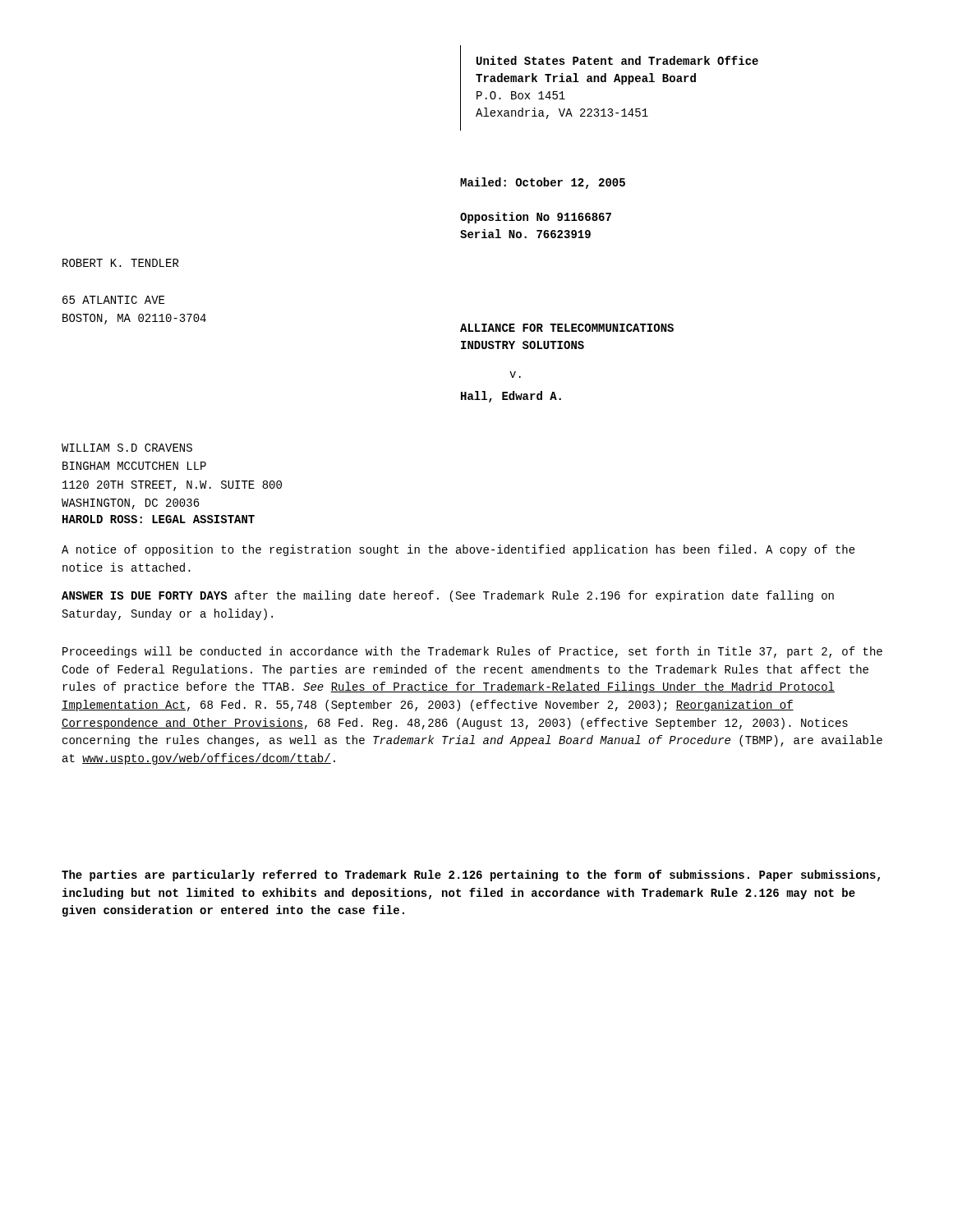This screenshot has width=953, height=1232.
Task: Where does it say "Mailed: October 12, 2005"?
Action: tap(543, 183)
